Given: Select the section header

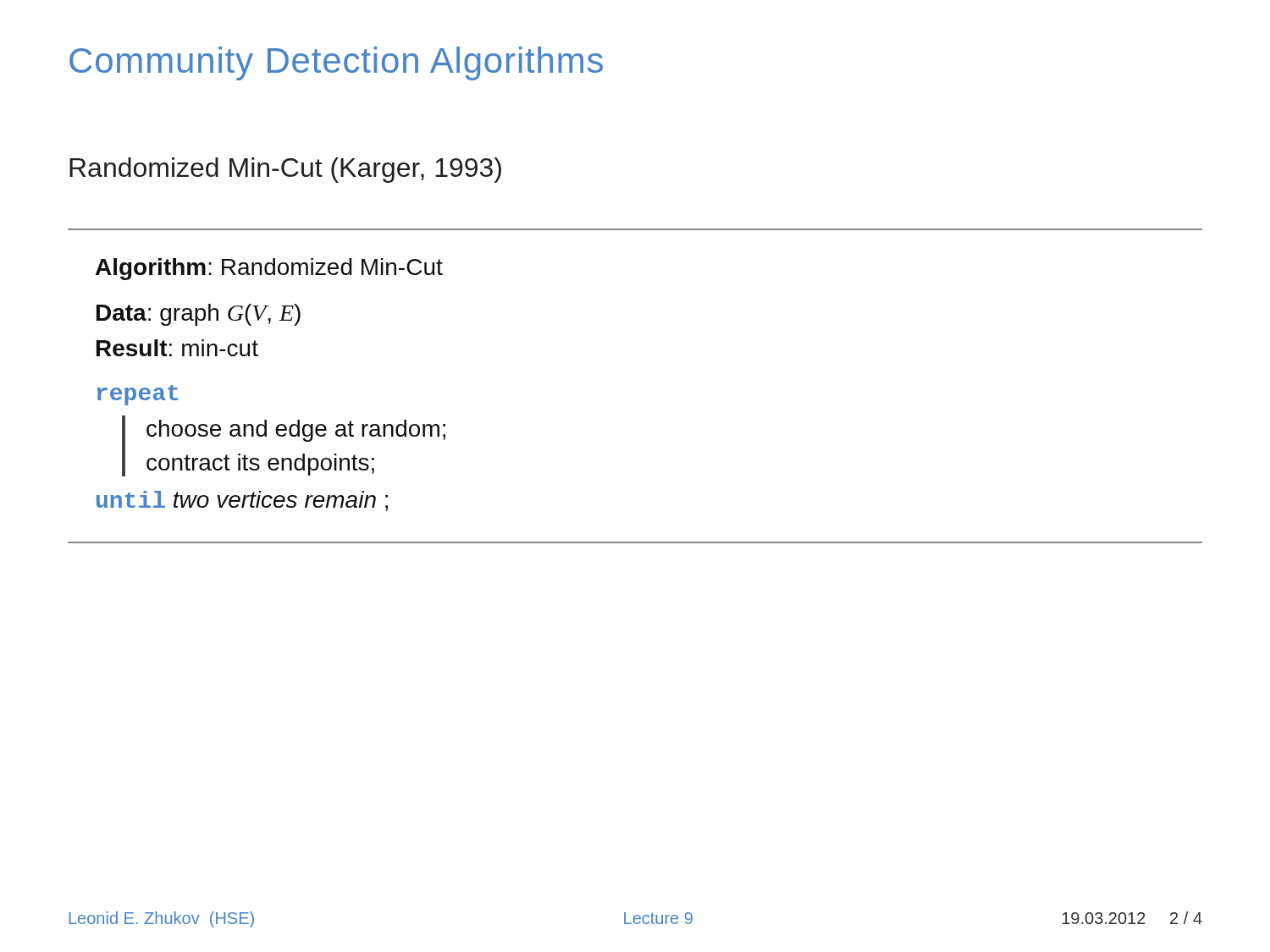Looking at the screenshot, I should 285,168.
